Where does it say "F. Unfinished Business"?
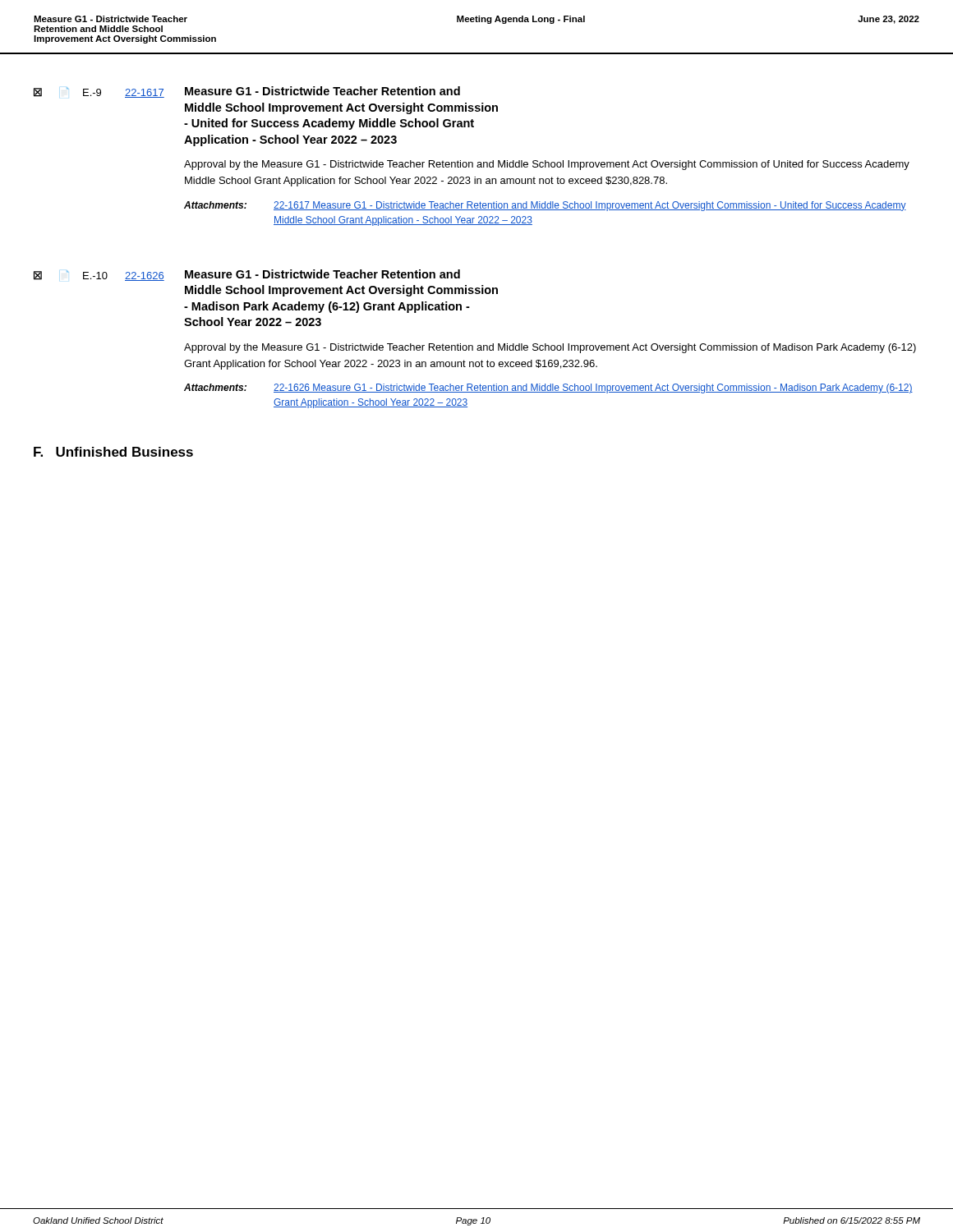 pyautogui.click(x=113, y=452)
